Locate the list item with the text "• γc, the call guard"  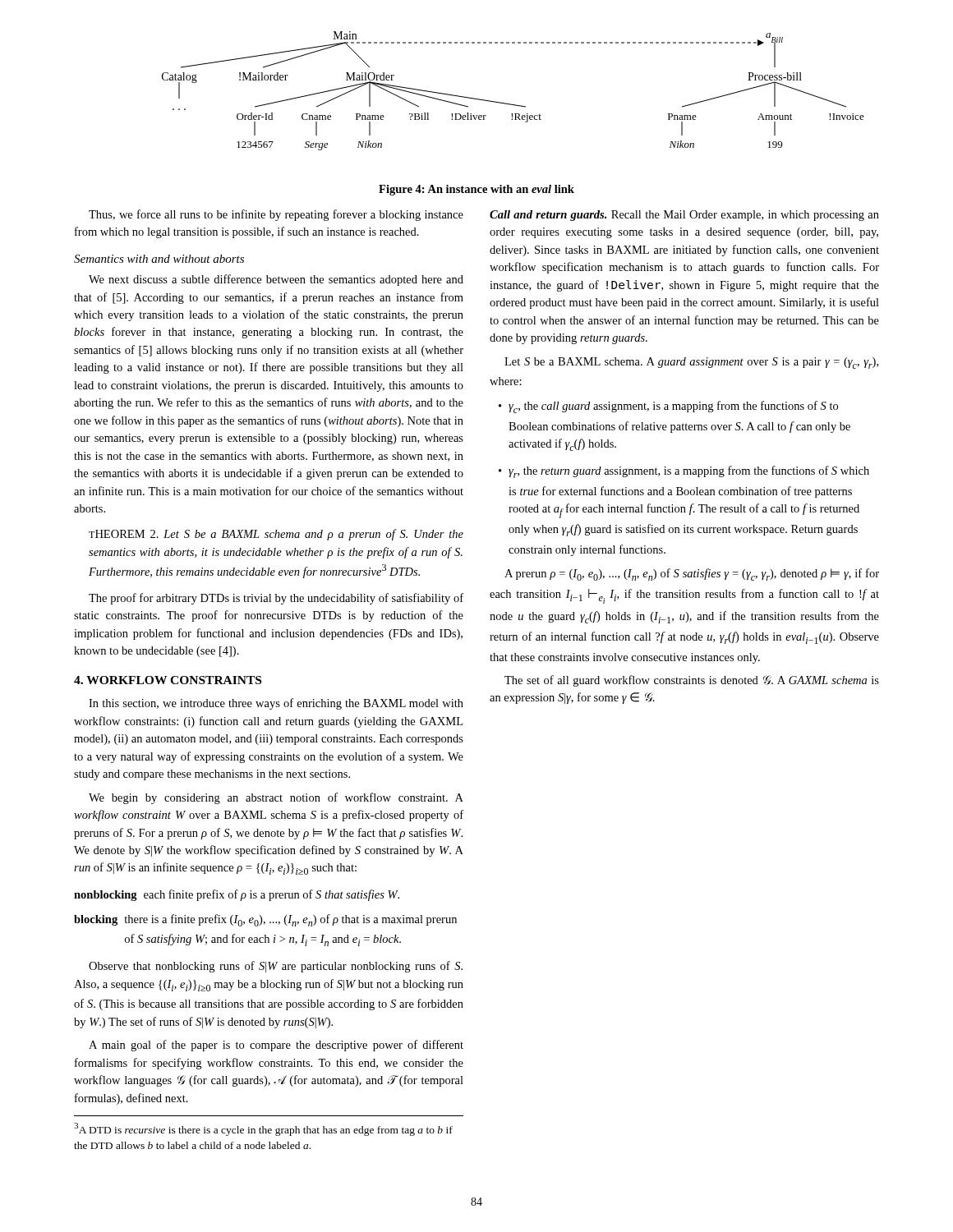coord(688,427)
